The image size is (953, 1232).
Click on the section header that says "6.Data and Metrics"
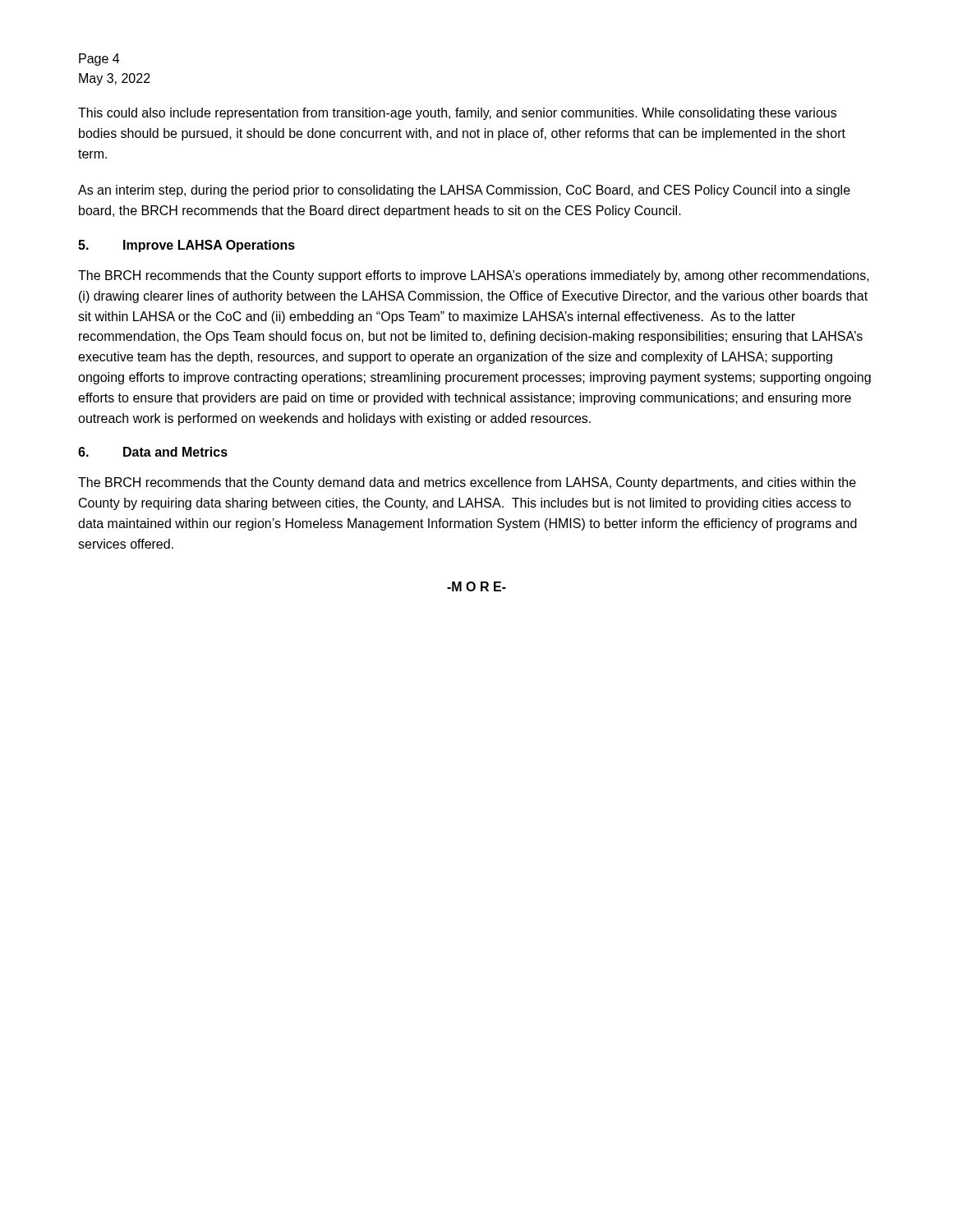[153, 453]
